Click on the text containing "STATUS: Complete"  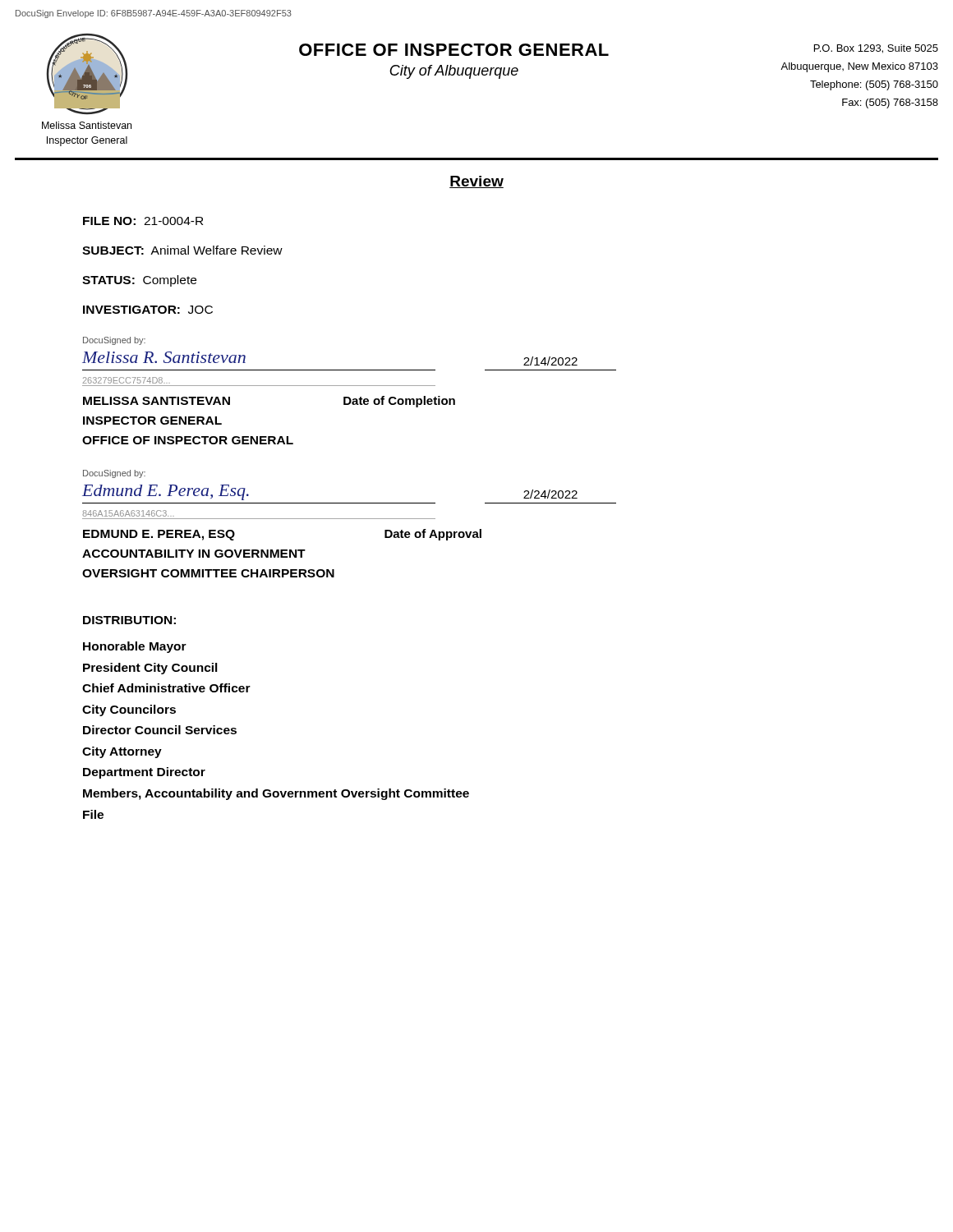coord(140,280)
